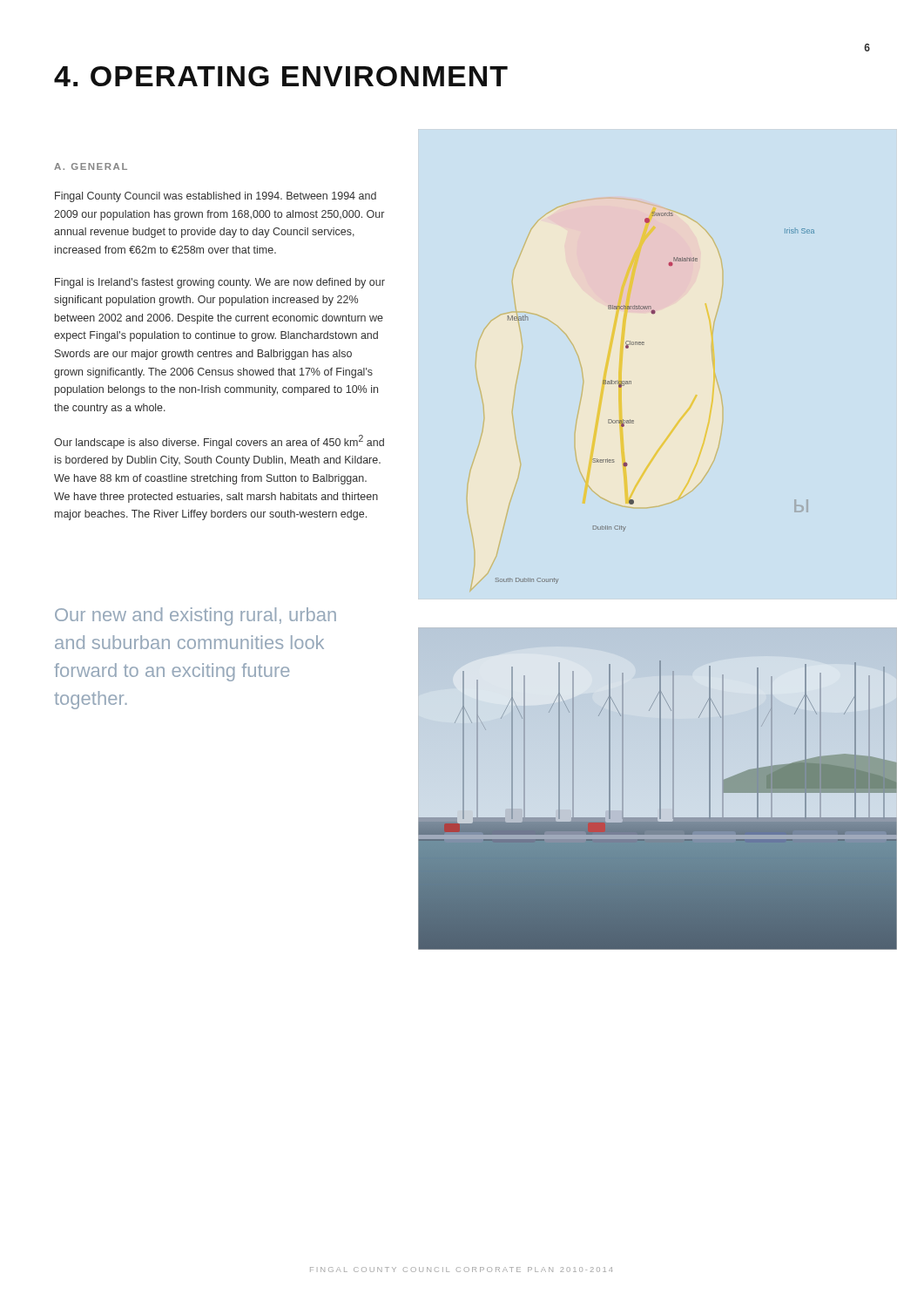Locate the map
The image size is (924, 1307).
(658, 364)
